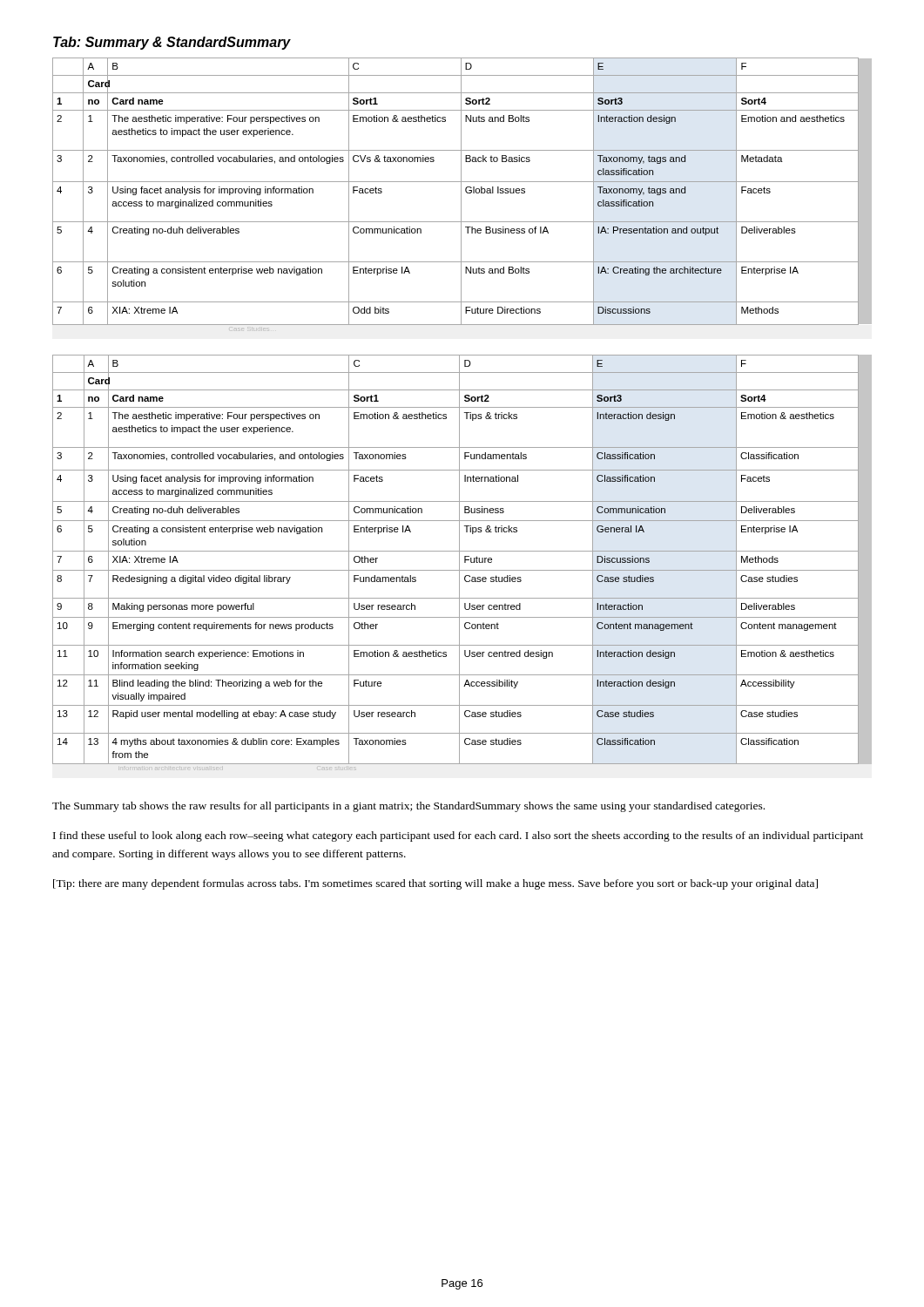Select the table that reads "Information search experience: Emotions in"
Screen dimensions: 1307x924
(462, 566)
